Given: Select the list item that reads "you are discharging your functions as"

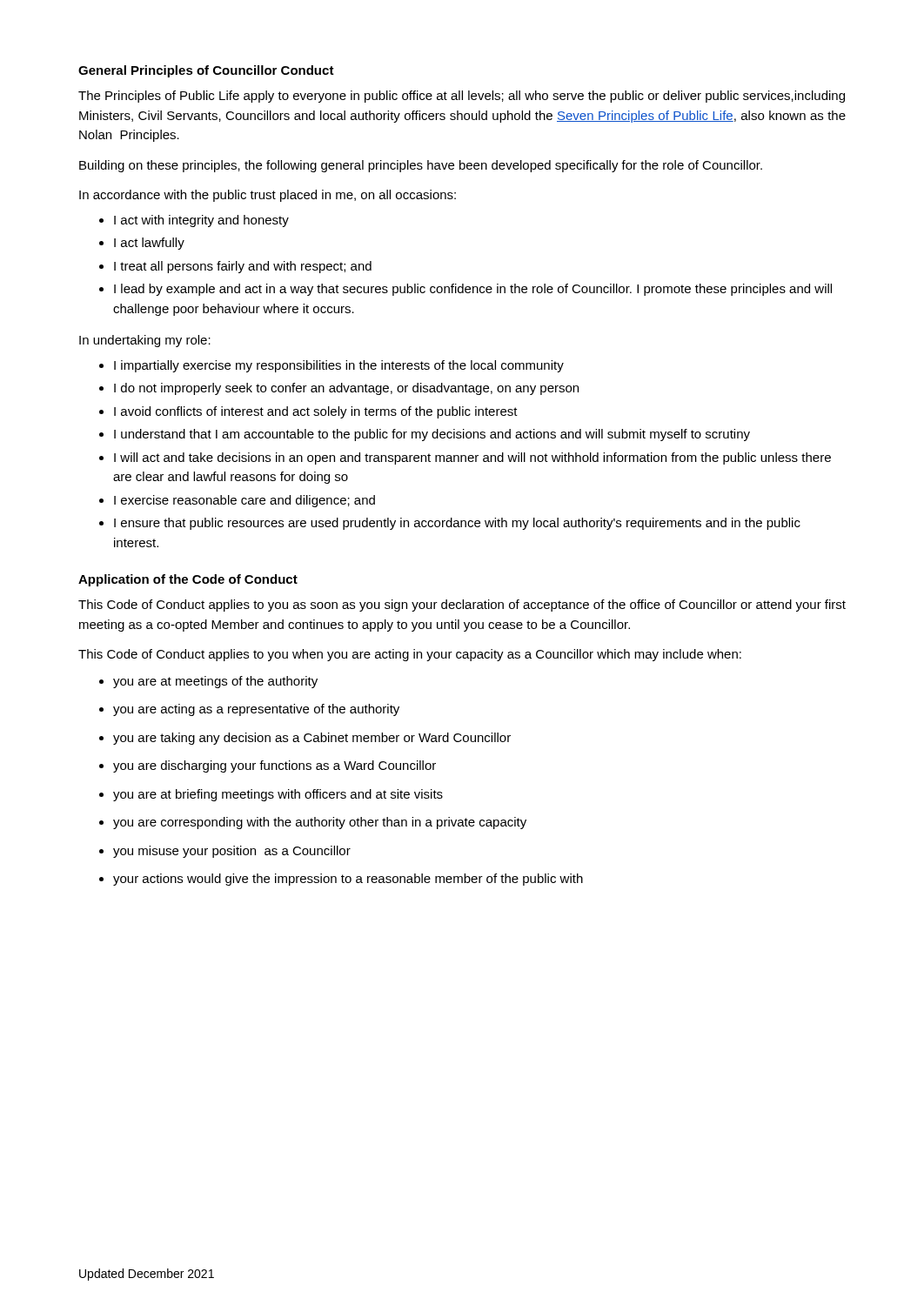Looking at the screenshot, I should 275,765.
